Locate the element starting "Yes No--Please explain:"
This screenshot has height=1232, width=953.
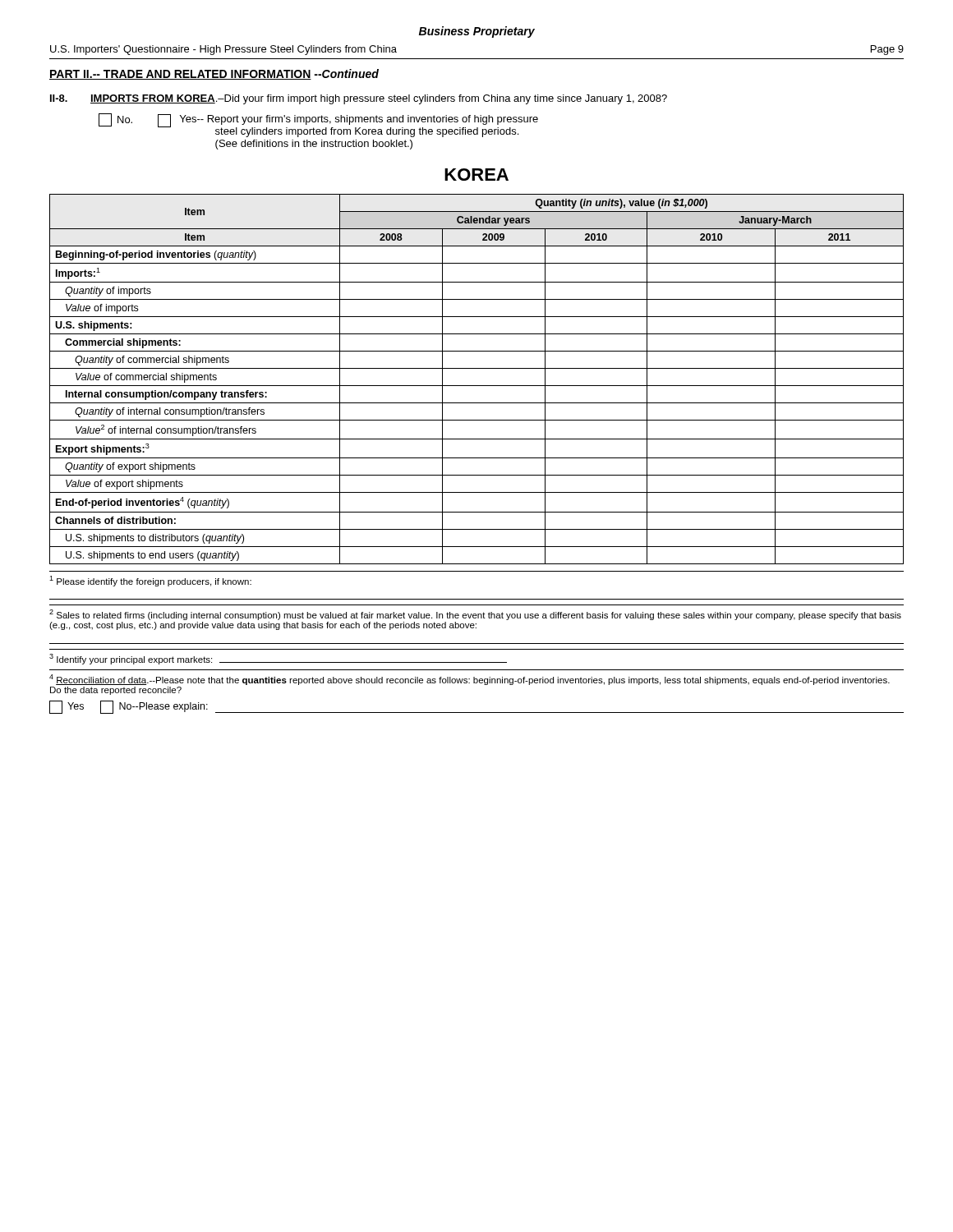[x=476, y=707]
